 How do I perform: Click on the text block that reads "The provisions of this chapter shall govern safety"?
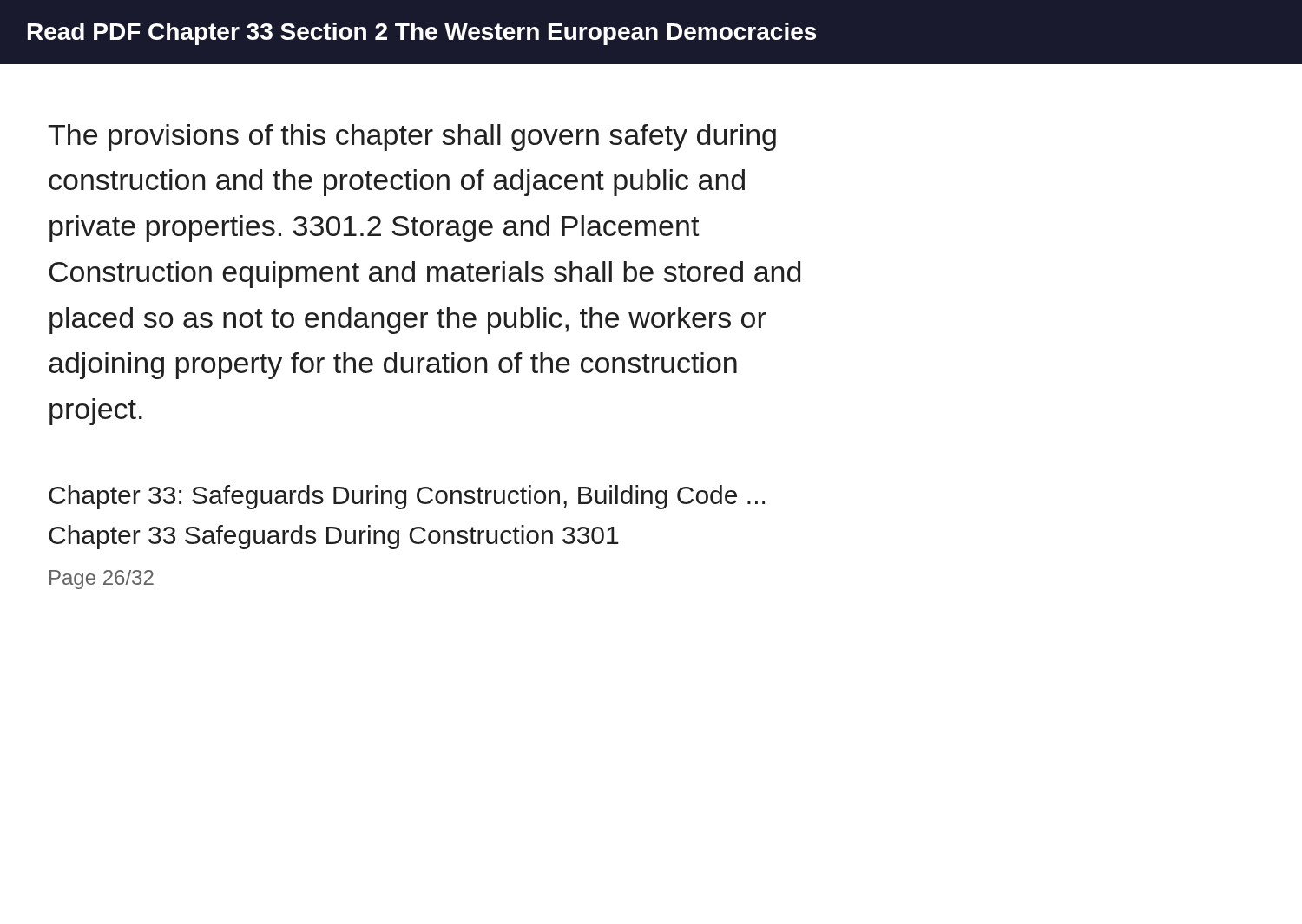click(x=425, y=271)
